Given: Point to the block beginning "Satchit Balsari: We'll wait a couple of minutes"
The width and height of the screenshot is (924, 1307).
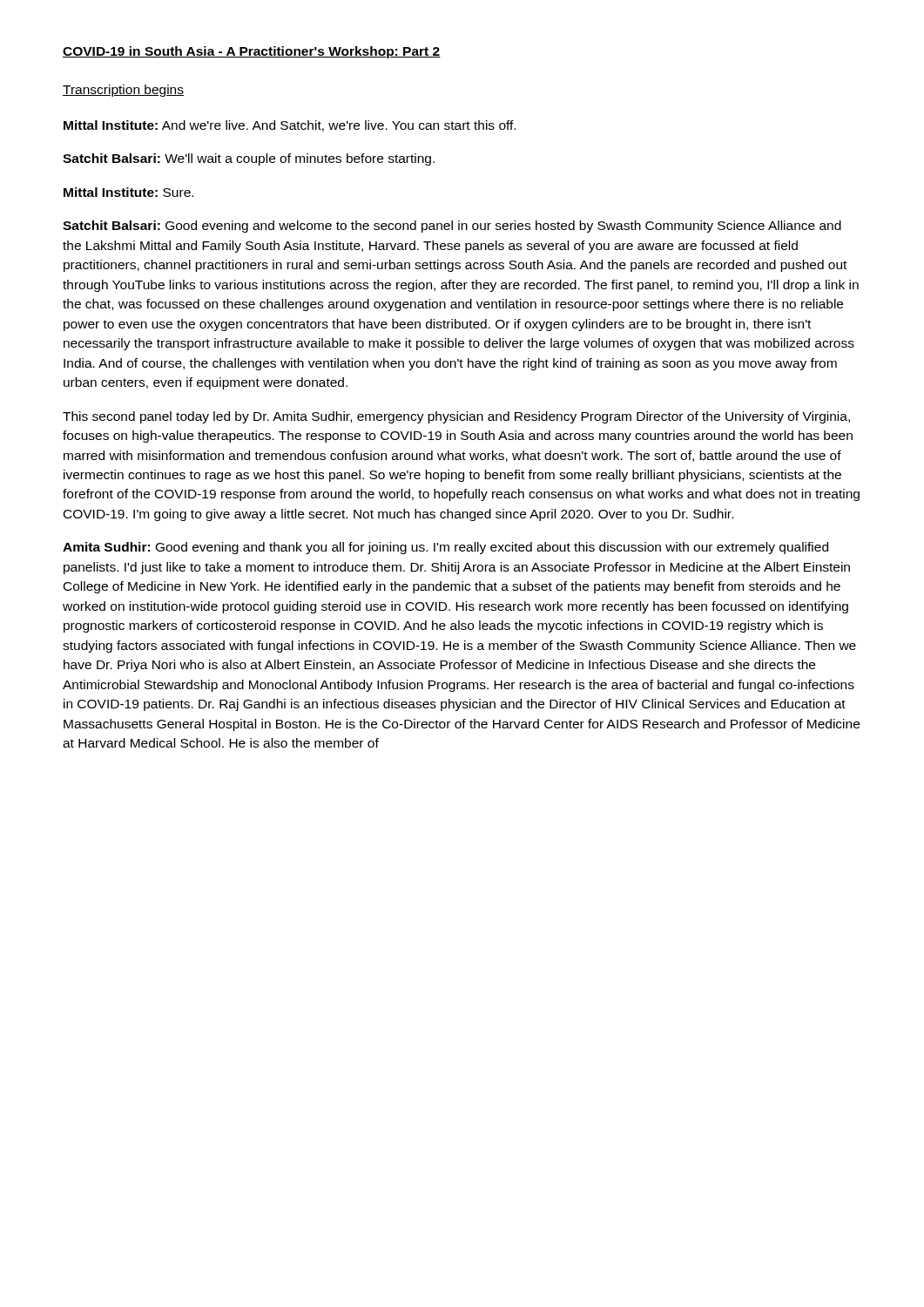Looking at the screenshot, I should coord(249,158).
